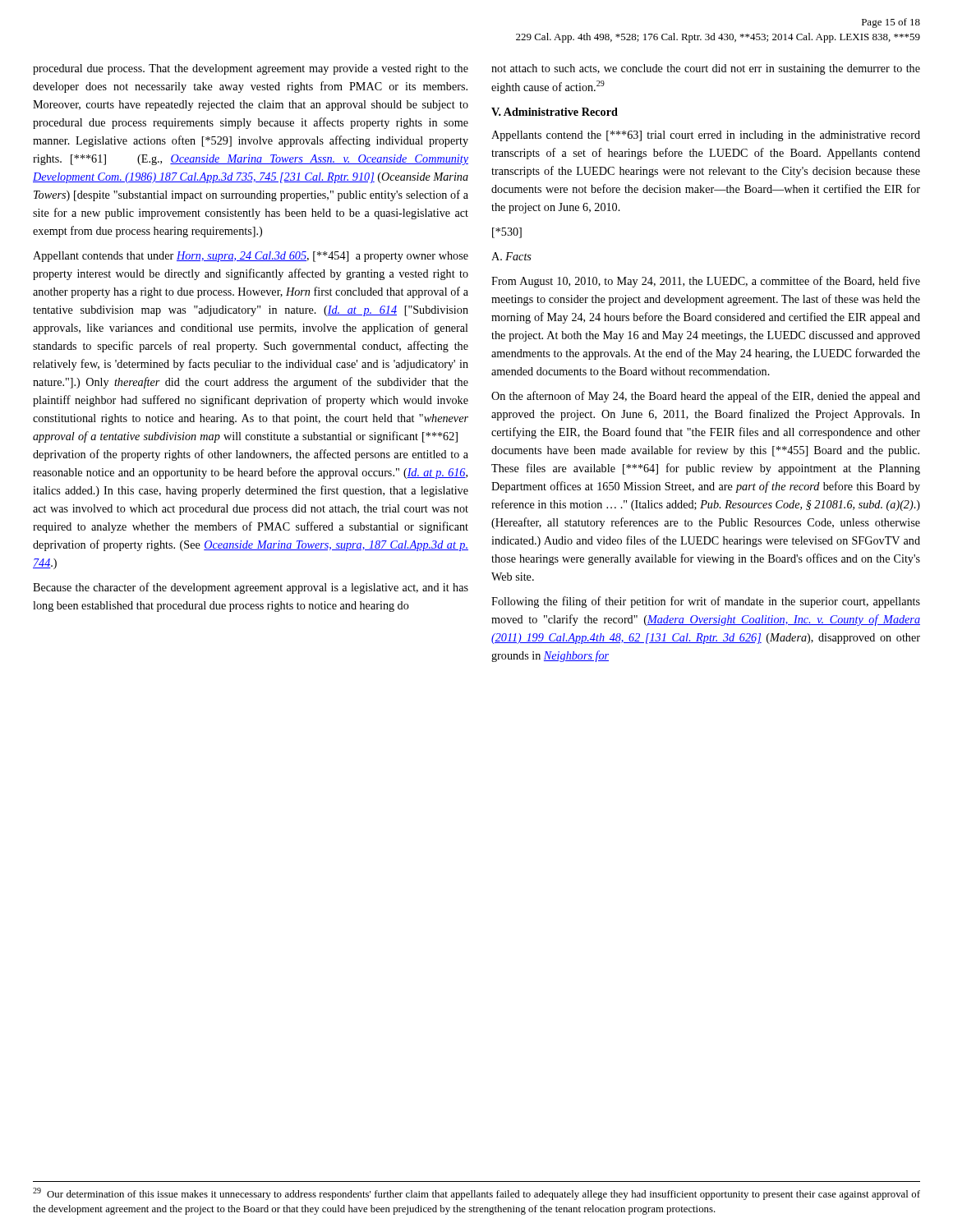Navigate to the text block starting "A. Facts"
Screen dimensions: 1232x953
point(511,256)
